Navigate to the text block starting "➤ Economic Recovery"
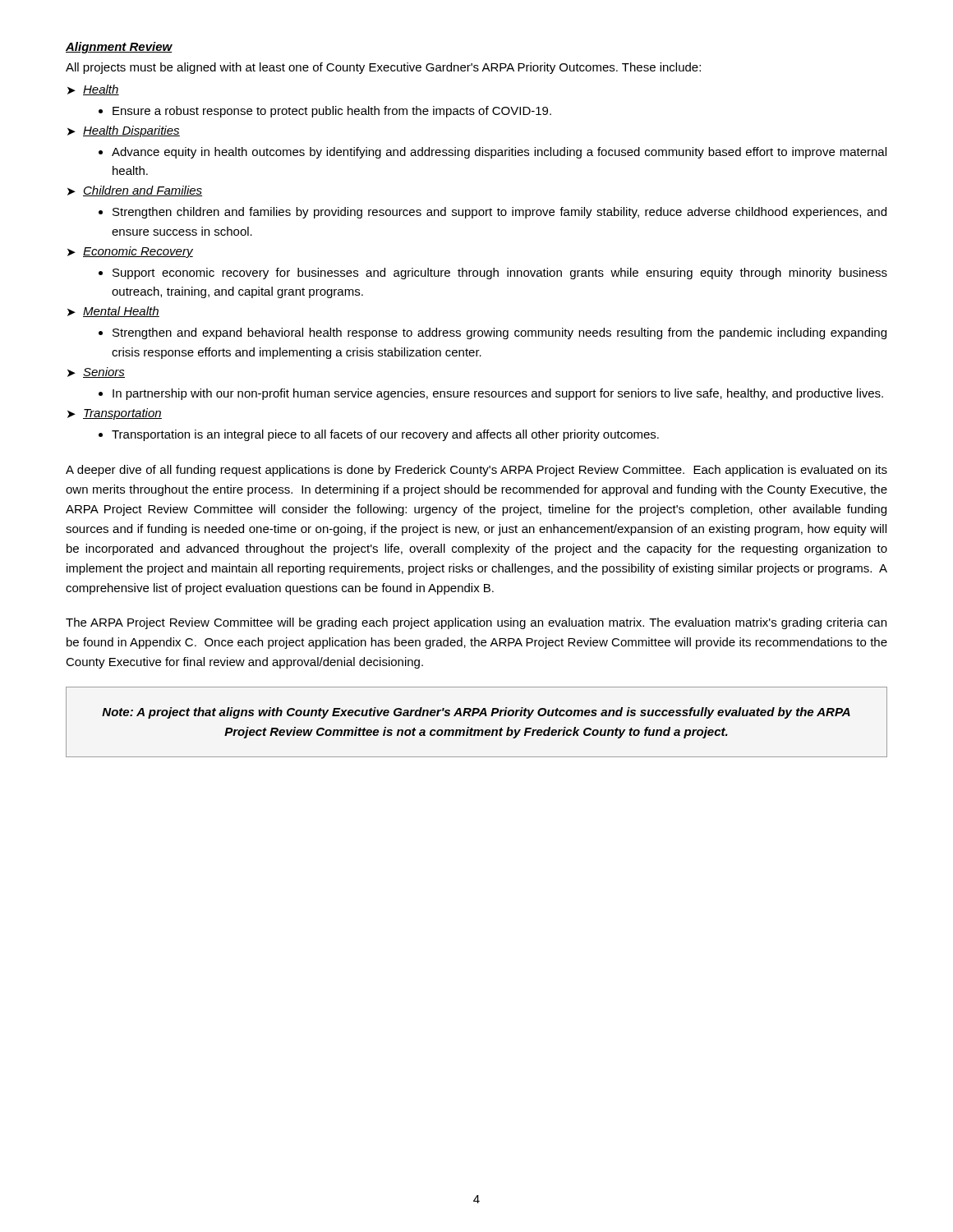The height and width of the screenshot is (1232, 953). (x=129, y=252)
